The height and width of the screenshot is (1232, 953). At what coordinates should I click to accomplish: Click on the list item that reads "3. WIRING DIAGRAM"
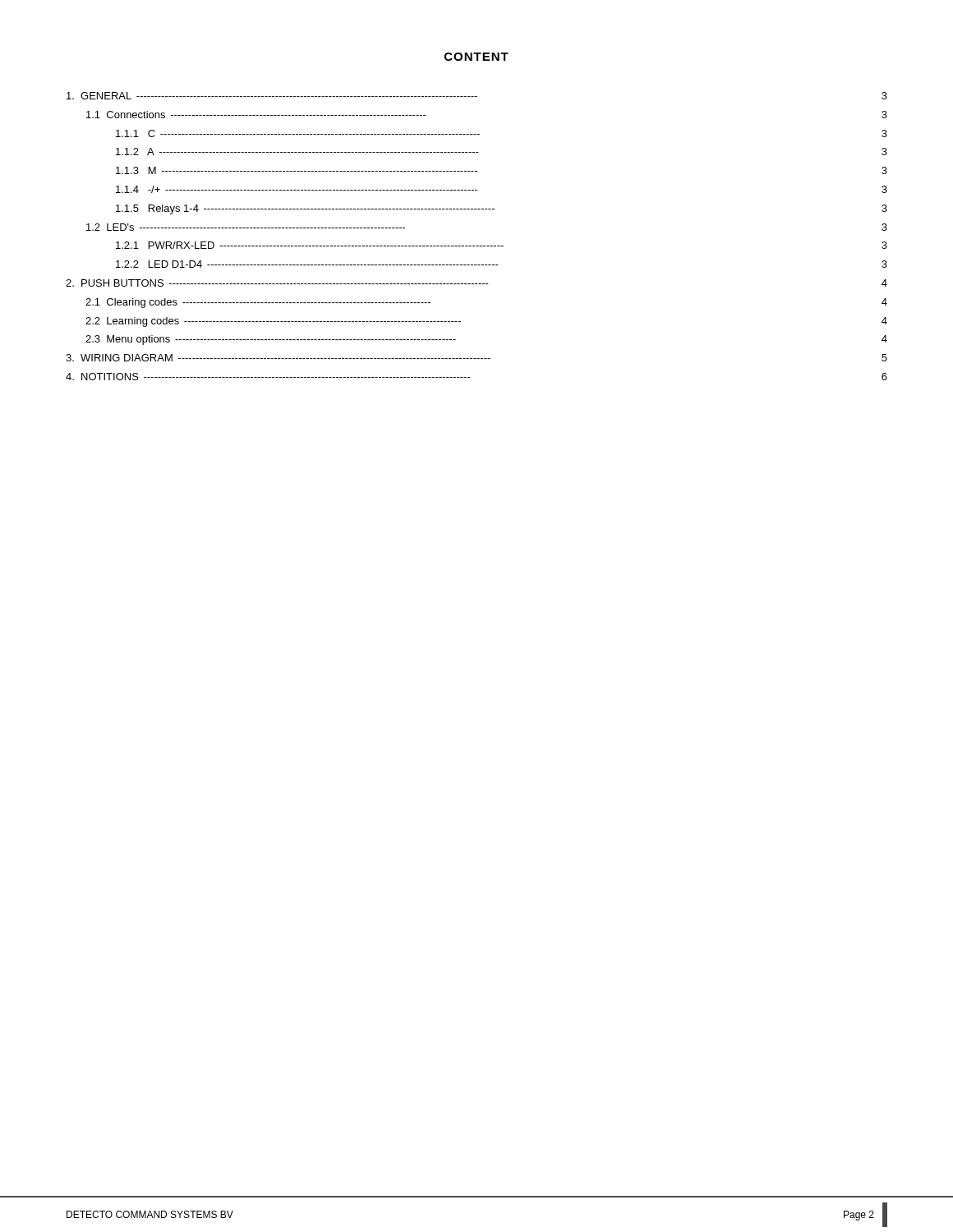pyautogui.click(x=476, y=359)
